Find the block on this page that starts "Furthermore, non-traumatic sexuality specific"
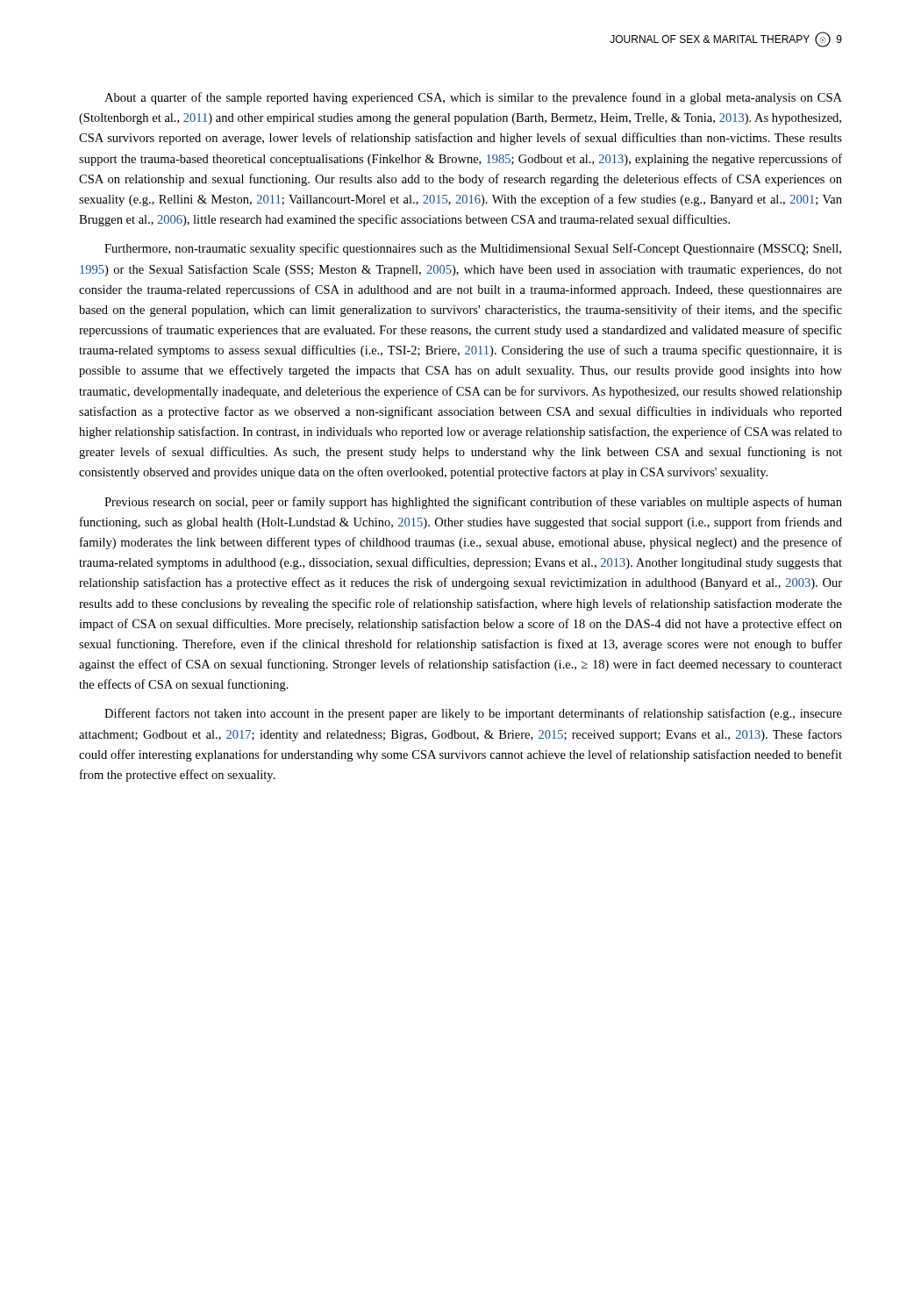 [x=460, y=360]
